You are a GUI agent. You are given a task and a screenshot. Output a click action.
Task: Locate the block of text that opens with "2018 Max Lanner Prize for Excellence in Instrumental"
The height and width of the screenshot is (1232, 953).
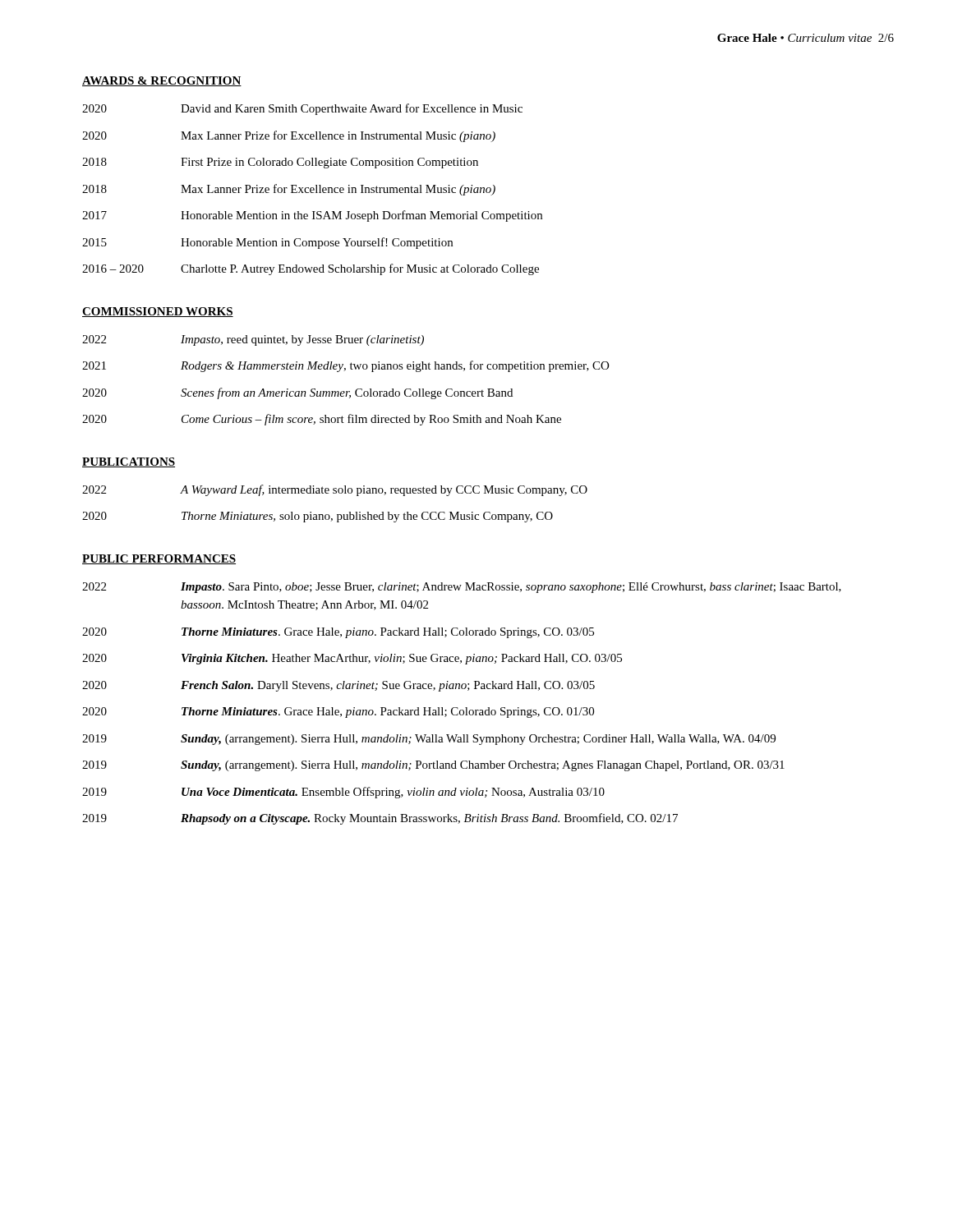pos(476,189)
